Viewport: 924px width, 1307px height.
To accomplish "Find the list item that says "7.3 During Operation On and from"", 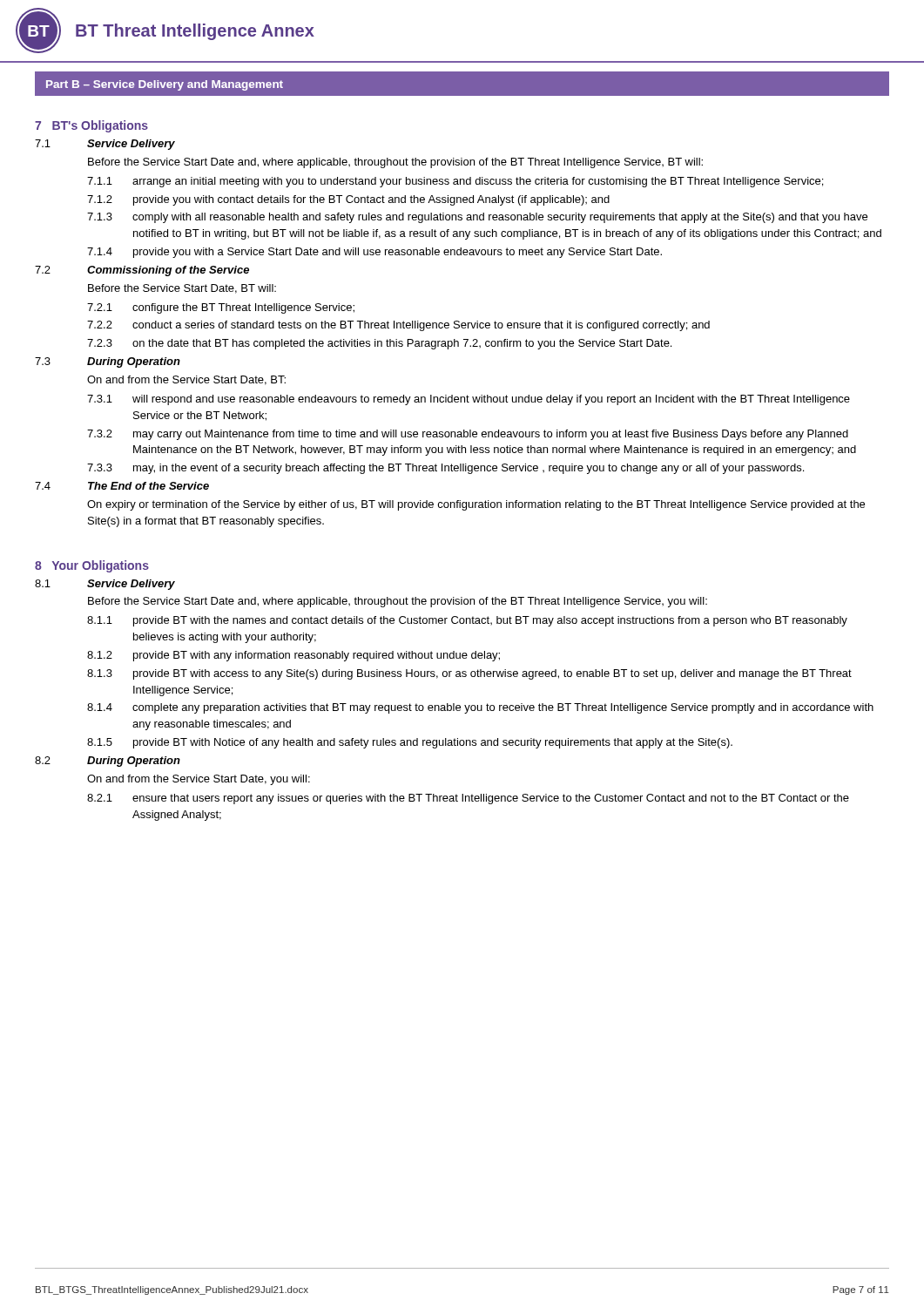I will click(108, 362).
